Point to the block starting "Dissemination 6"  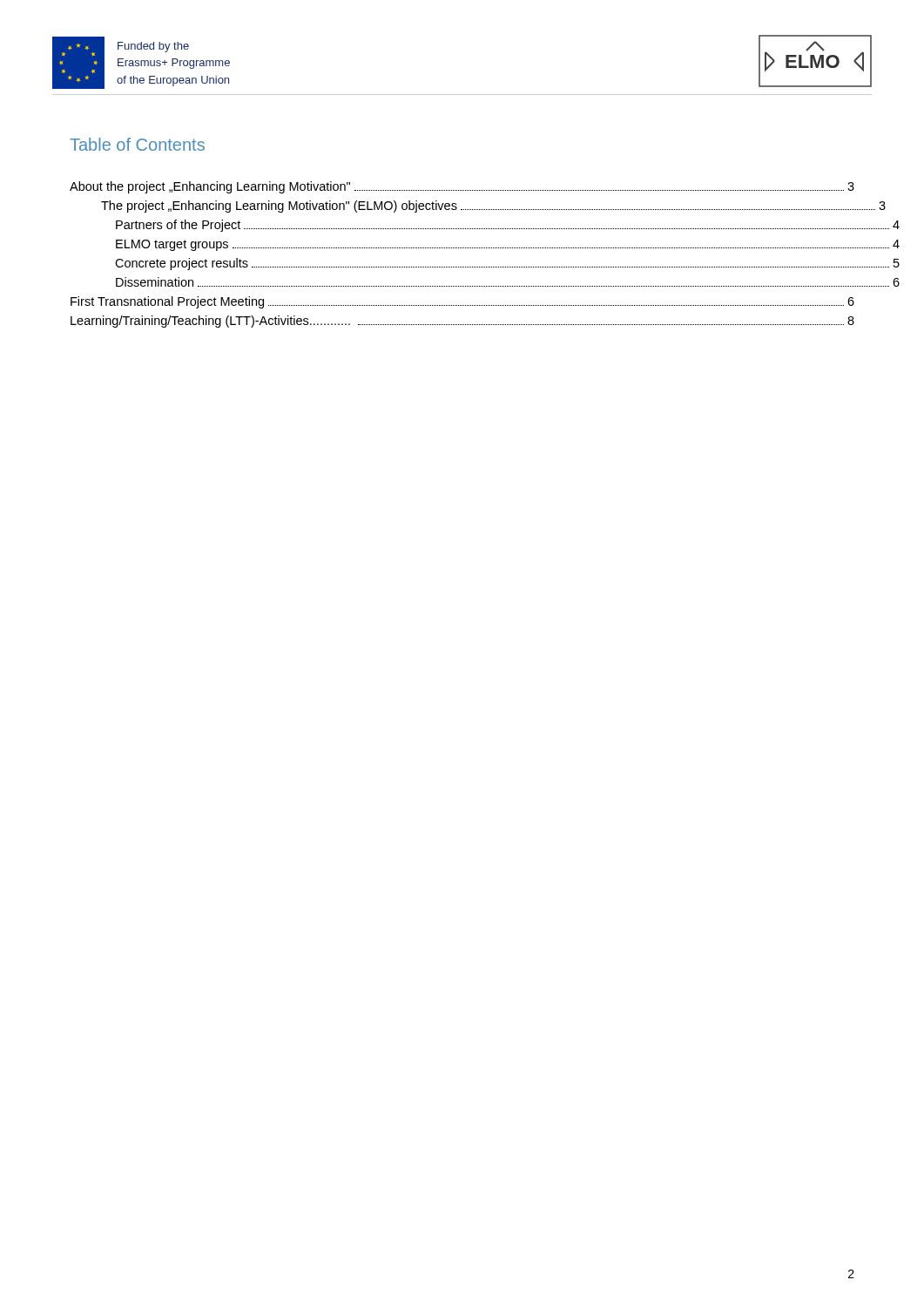(507, 282)
